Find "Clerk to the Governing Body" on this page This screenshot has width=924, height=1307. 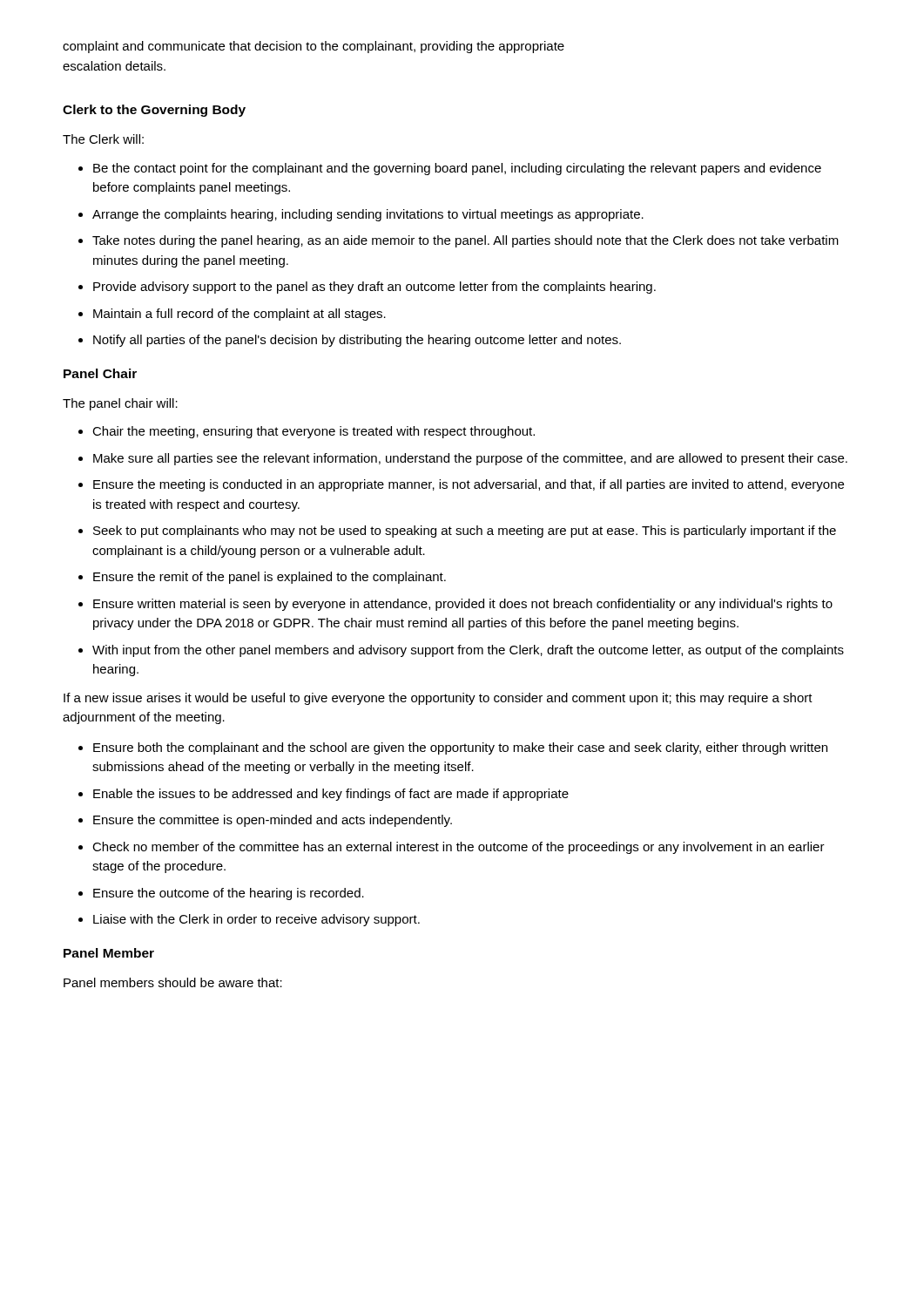click(x=154, y=109)
